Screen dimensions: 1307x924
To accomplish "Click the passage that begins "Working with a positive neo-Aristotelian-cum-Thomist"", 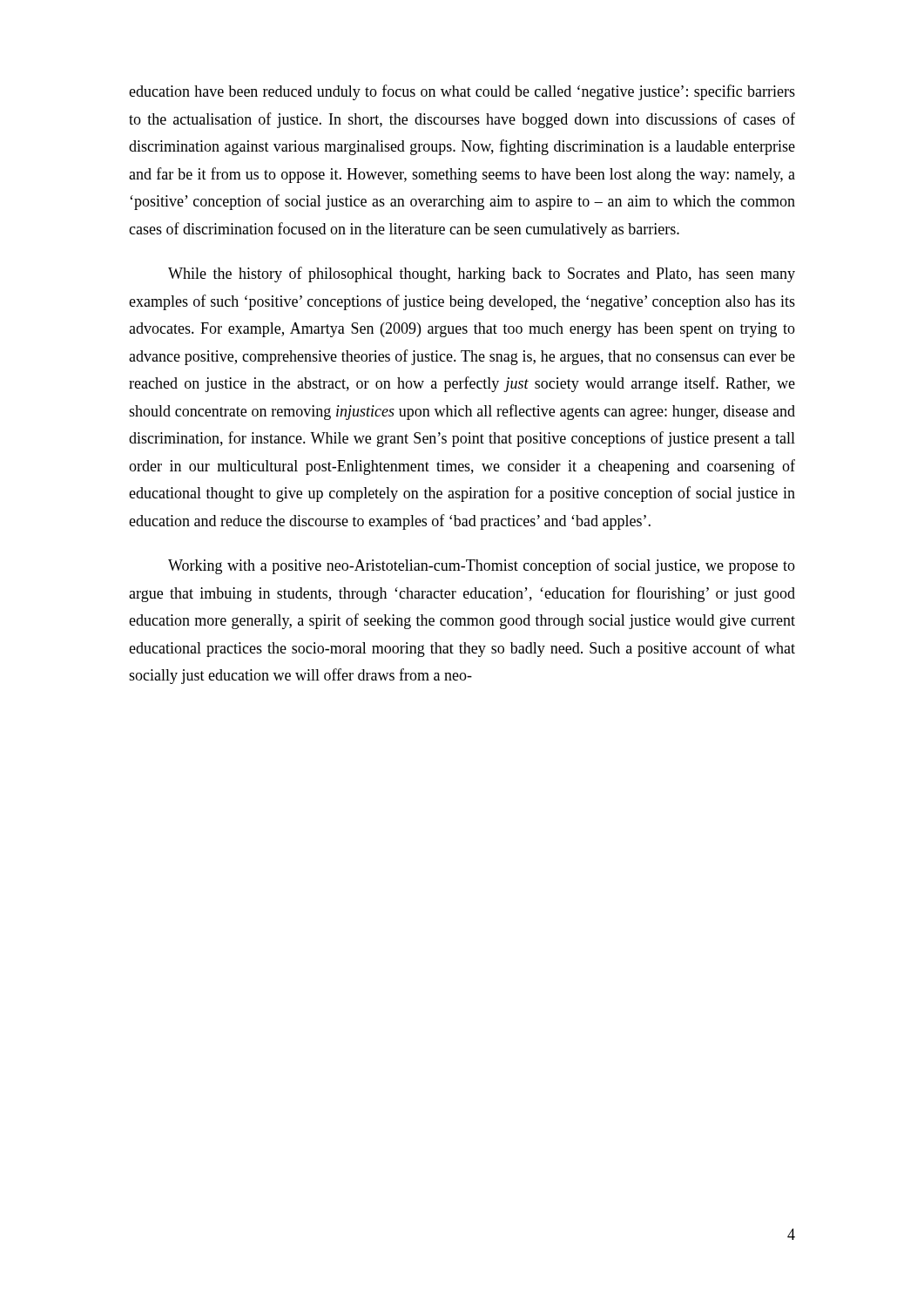I will (x=462, y=621).
